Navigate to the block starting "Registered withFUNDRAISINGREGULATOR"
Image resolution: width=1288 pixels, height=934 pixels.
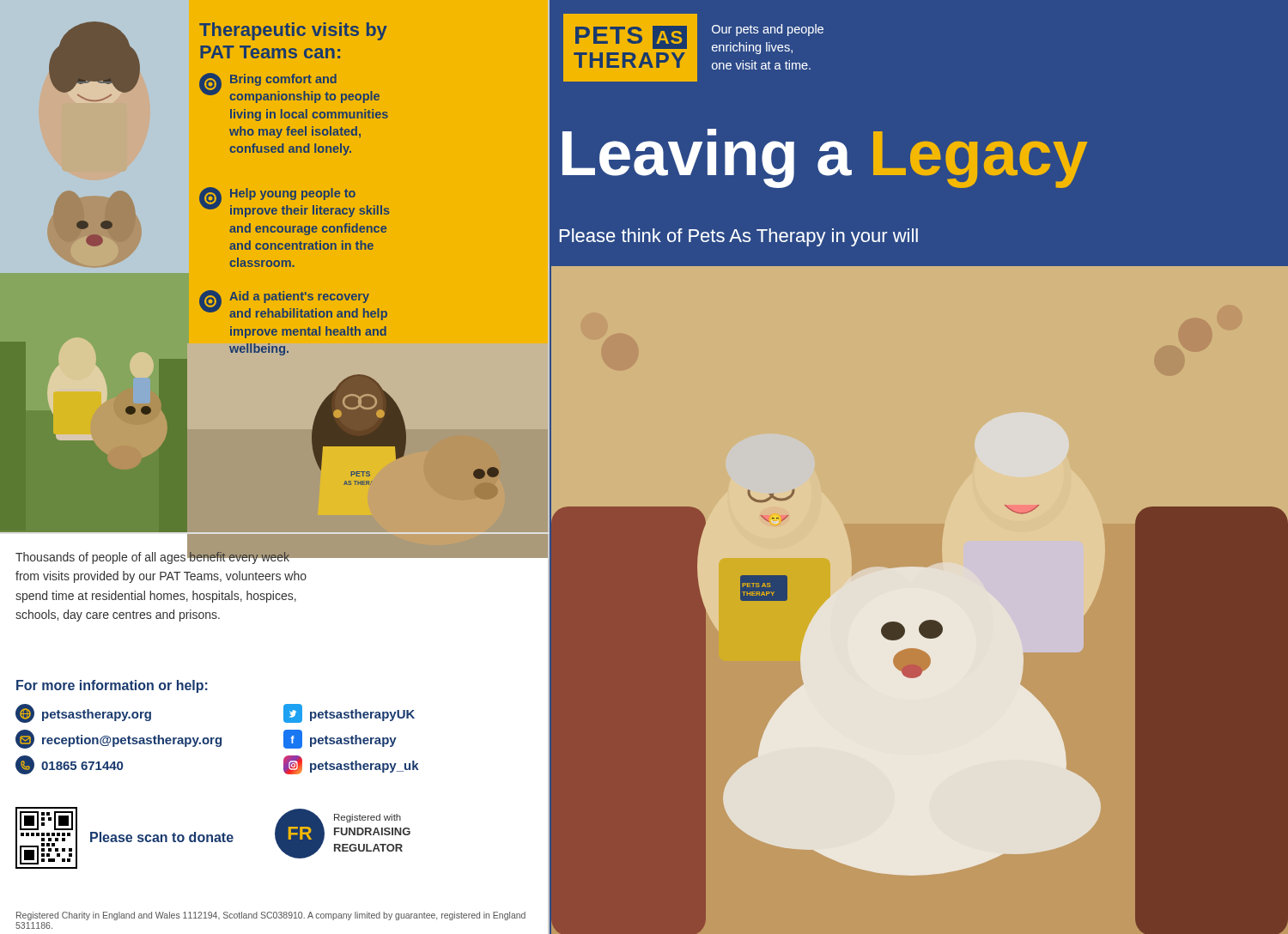click(372, 833)
